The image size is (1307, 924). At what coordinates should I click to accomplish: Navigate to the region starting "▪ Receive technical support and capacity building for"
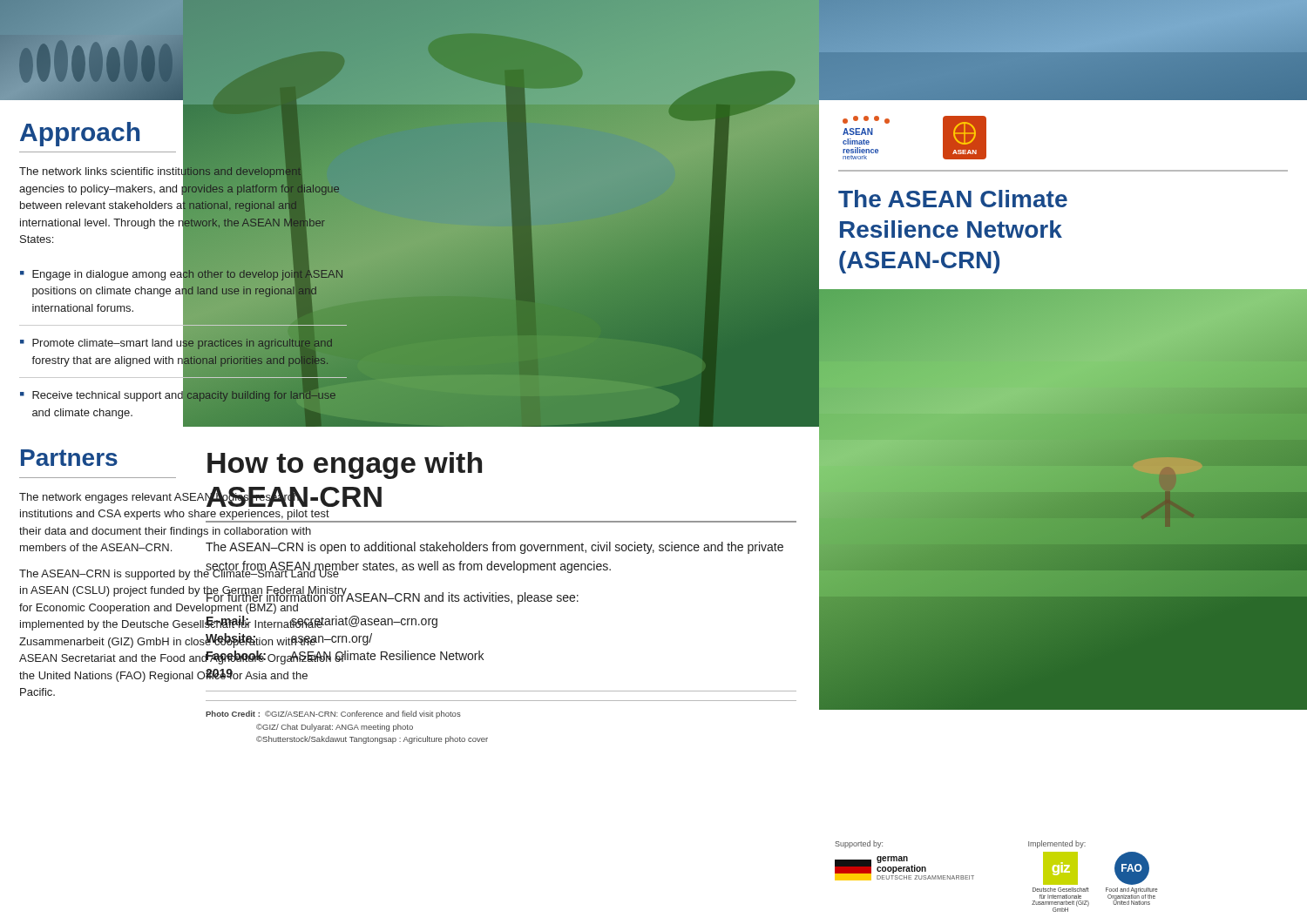point(183,403)
